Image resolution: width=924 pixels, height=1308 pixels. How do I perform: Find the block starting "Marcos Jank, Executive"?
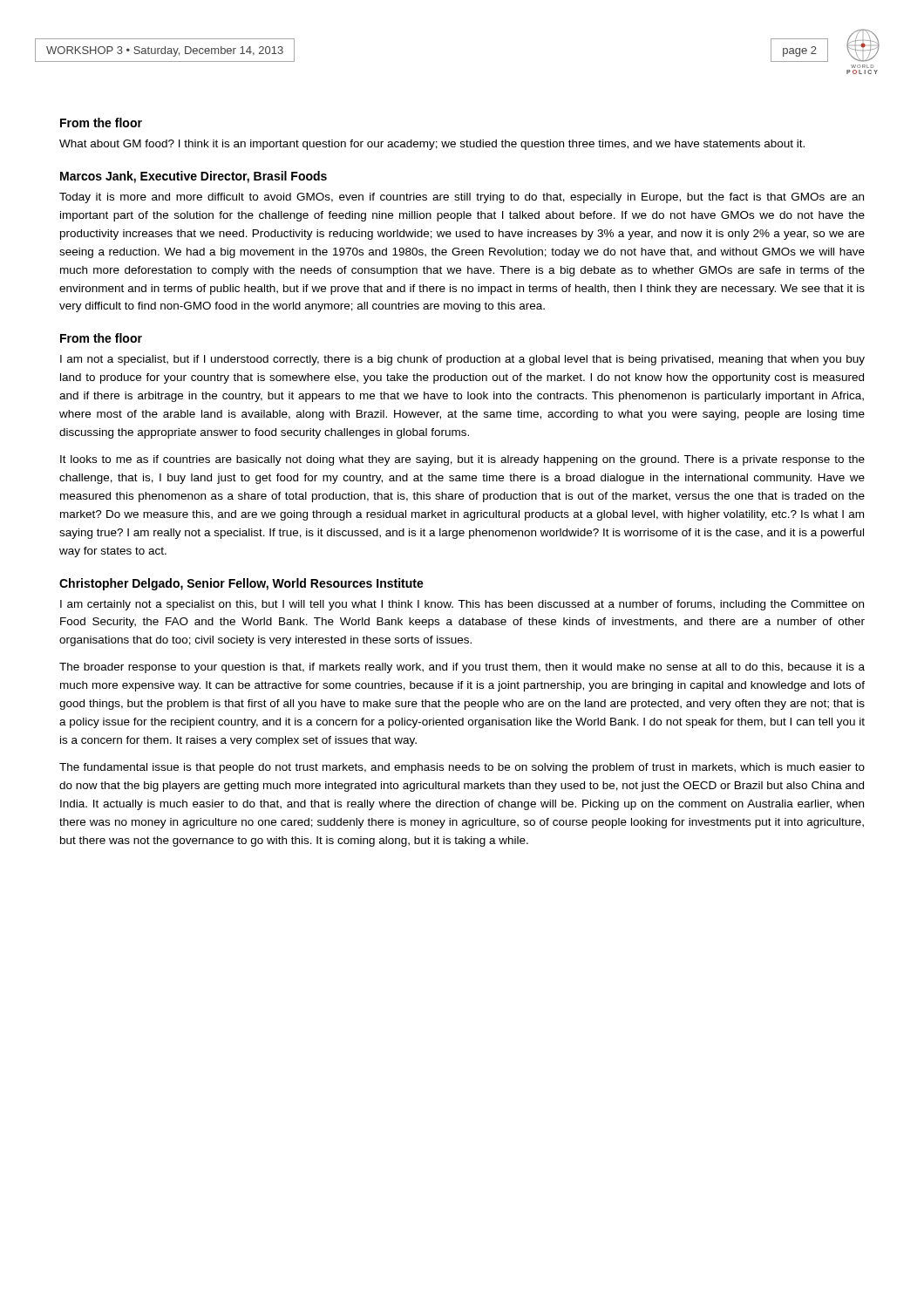pyautogui.click(x=193, y=176)
